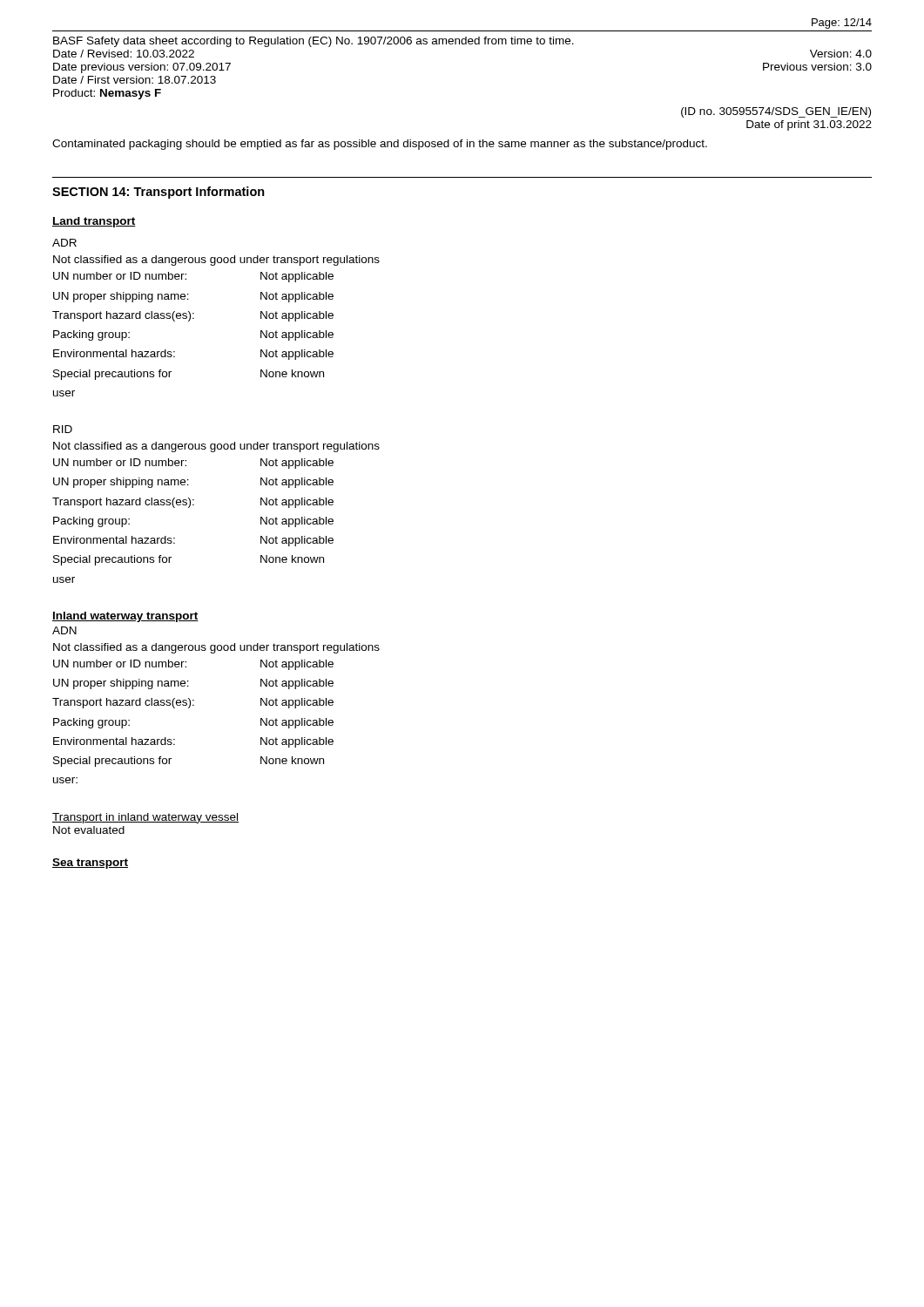Point to the region starting "Contaminated packaging should be emptied as far"

tap(380, 143)
